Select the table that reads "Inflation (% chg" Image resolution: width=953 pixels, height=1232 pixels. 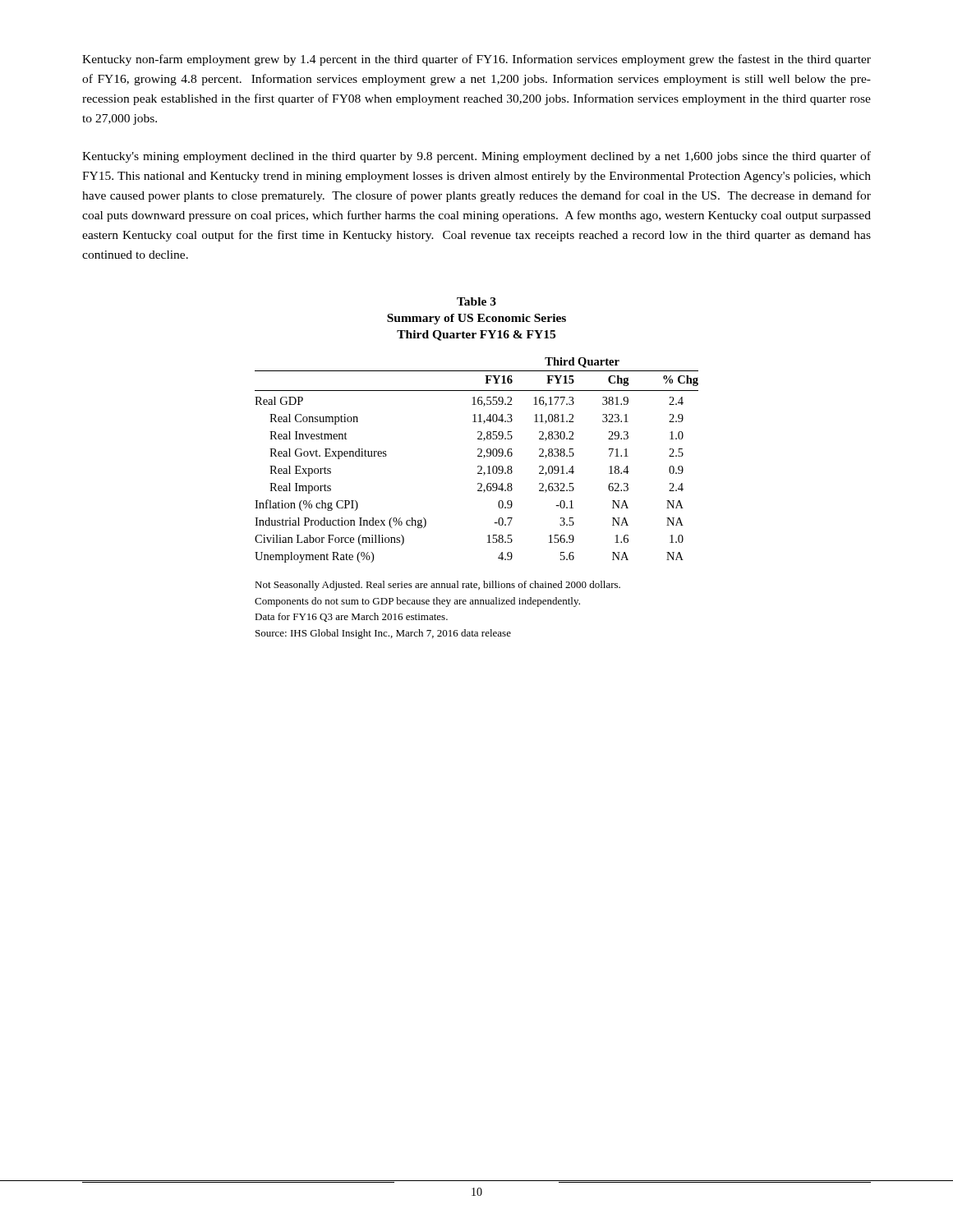click(x=476, y=497)
